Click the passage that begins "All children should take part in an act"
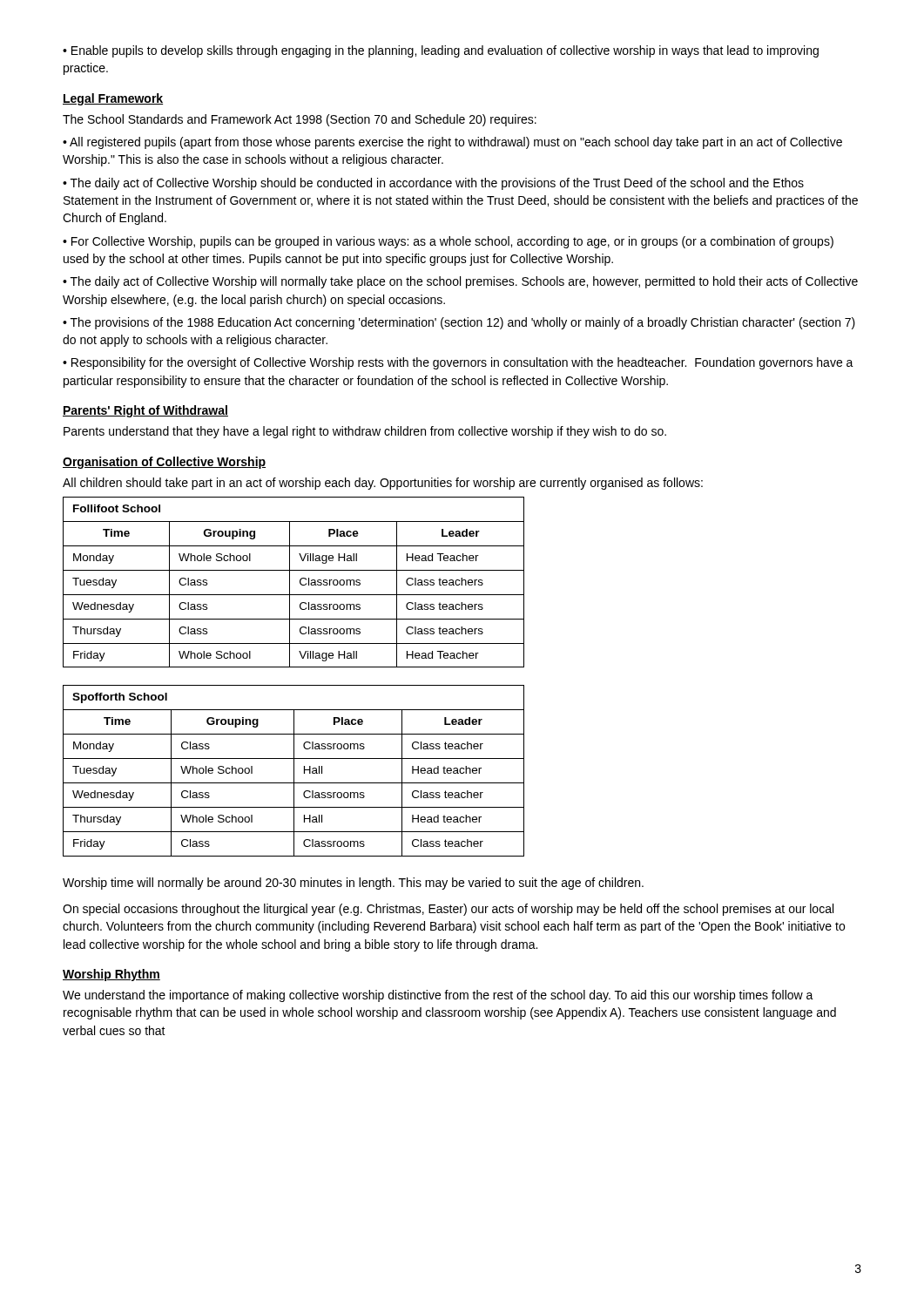Image resolution: width=924 pixels, height=1307 pixels. pos(462,483)
